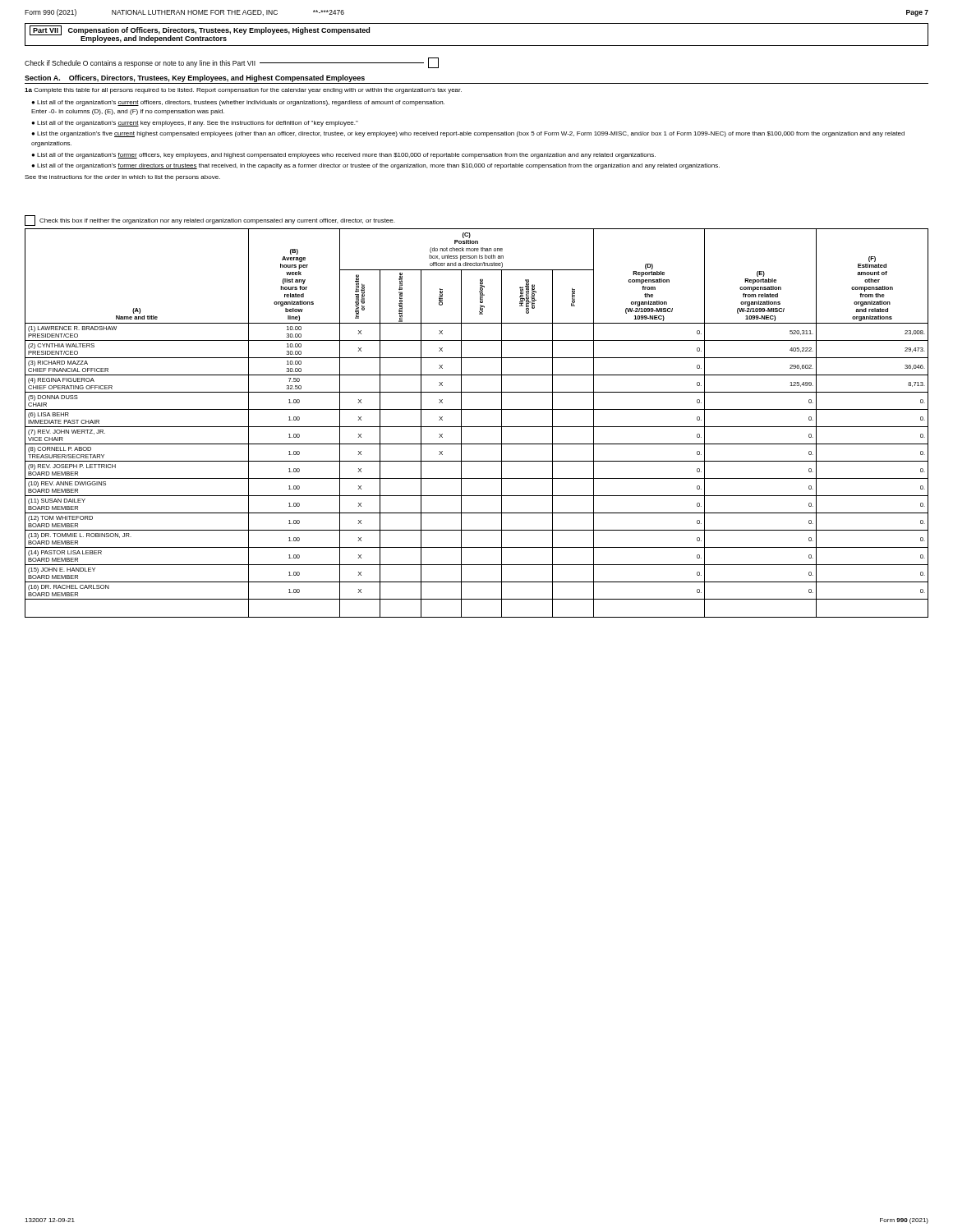This screenshot has width=953, height=1232.
Task: Click on the text starting "Check if Schedule"
Action: point(232,63)
